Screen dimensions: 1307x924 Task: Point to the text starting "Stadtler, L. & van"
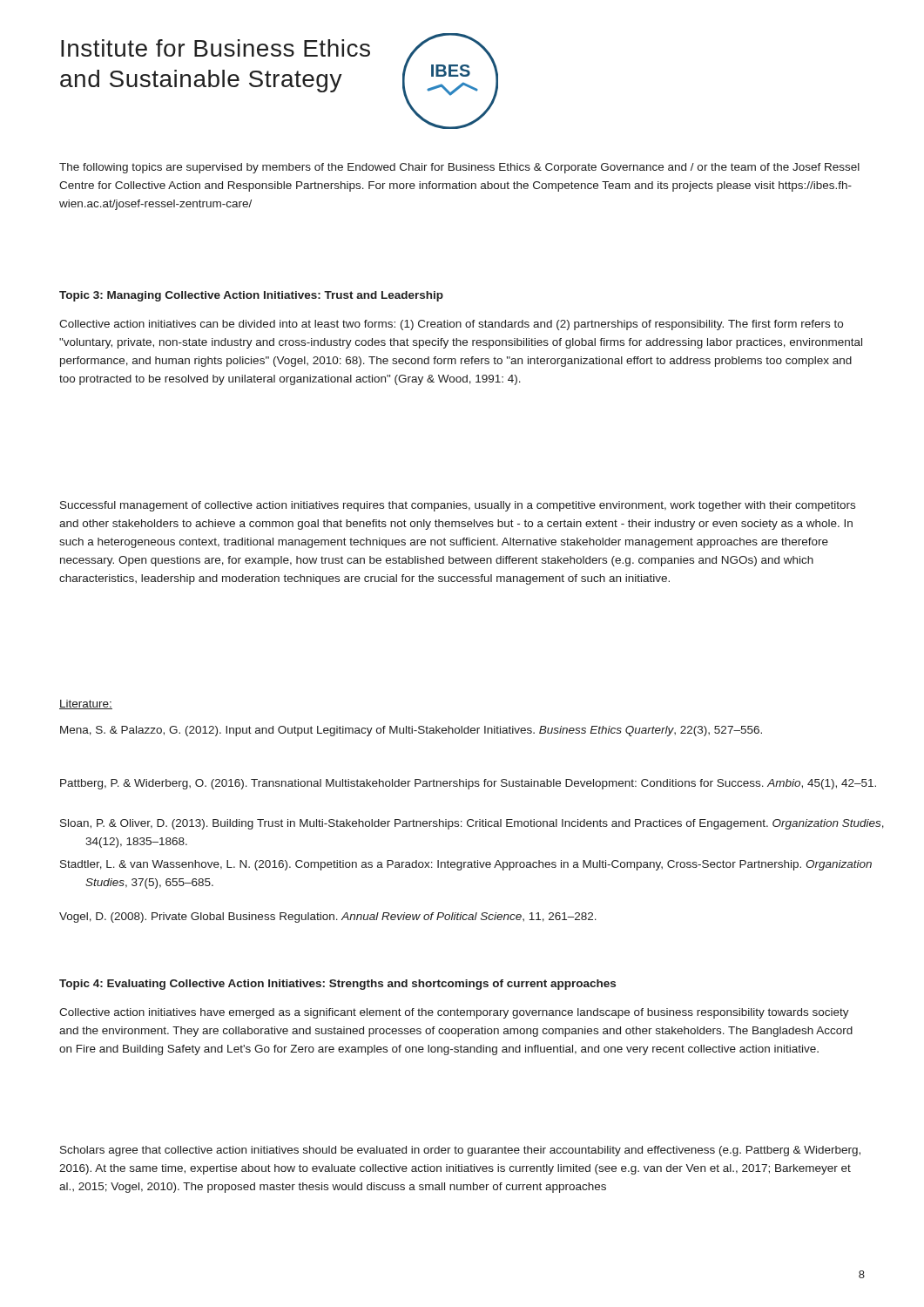[466, 873]
